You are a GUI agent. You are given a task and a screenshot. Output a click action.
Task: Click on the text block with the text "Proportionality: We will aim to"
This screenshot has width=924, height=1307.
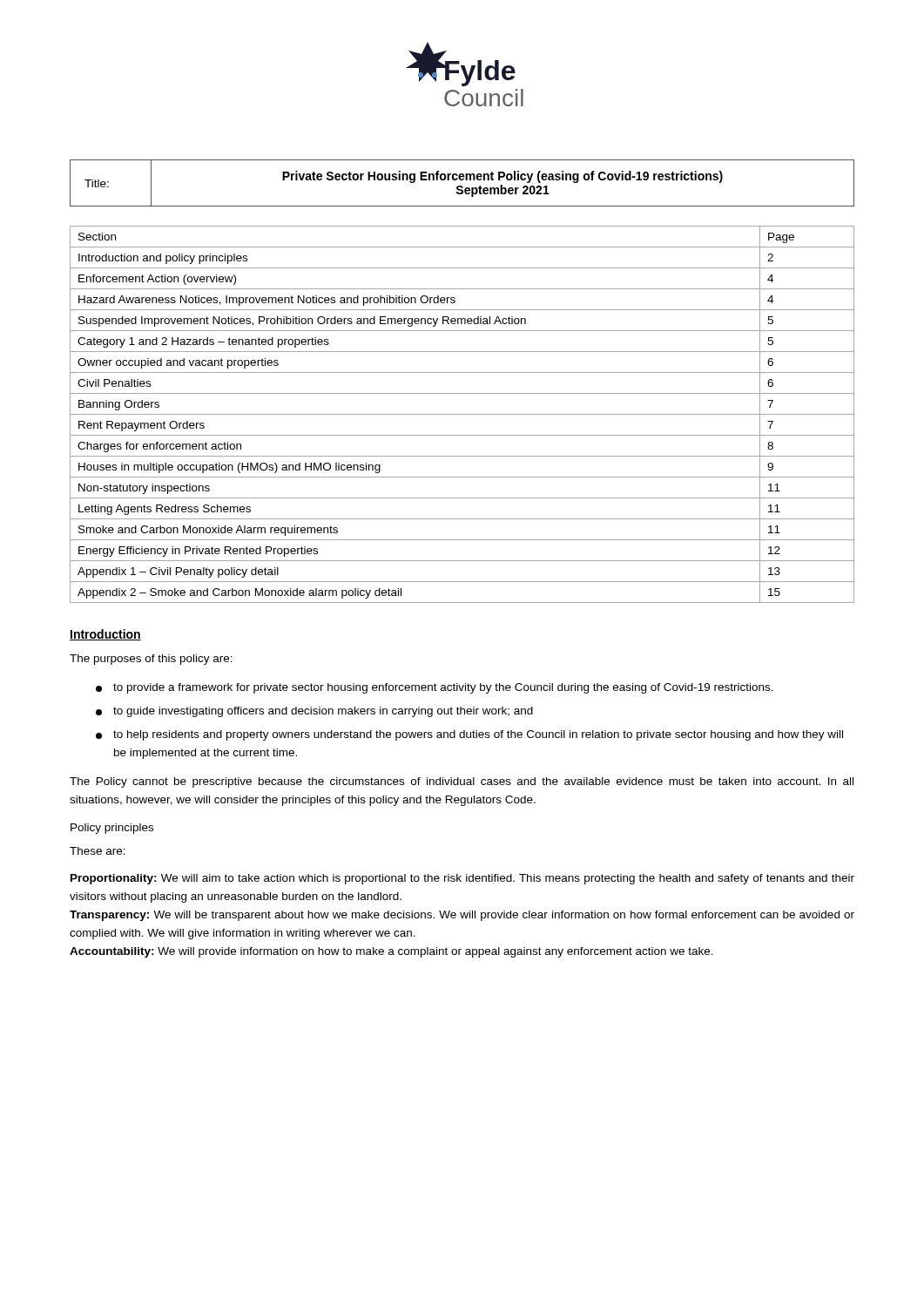point(462,915)
